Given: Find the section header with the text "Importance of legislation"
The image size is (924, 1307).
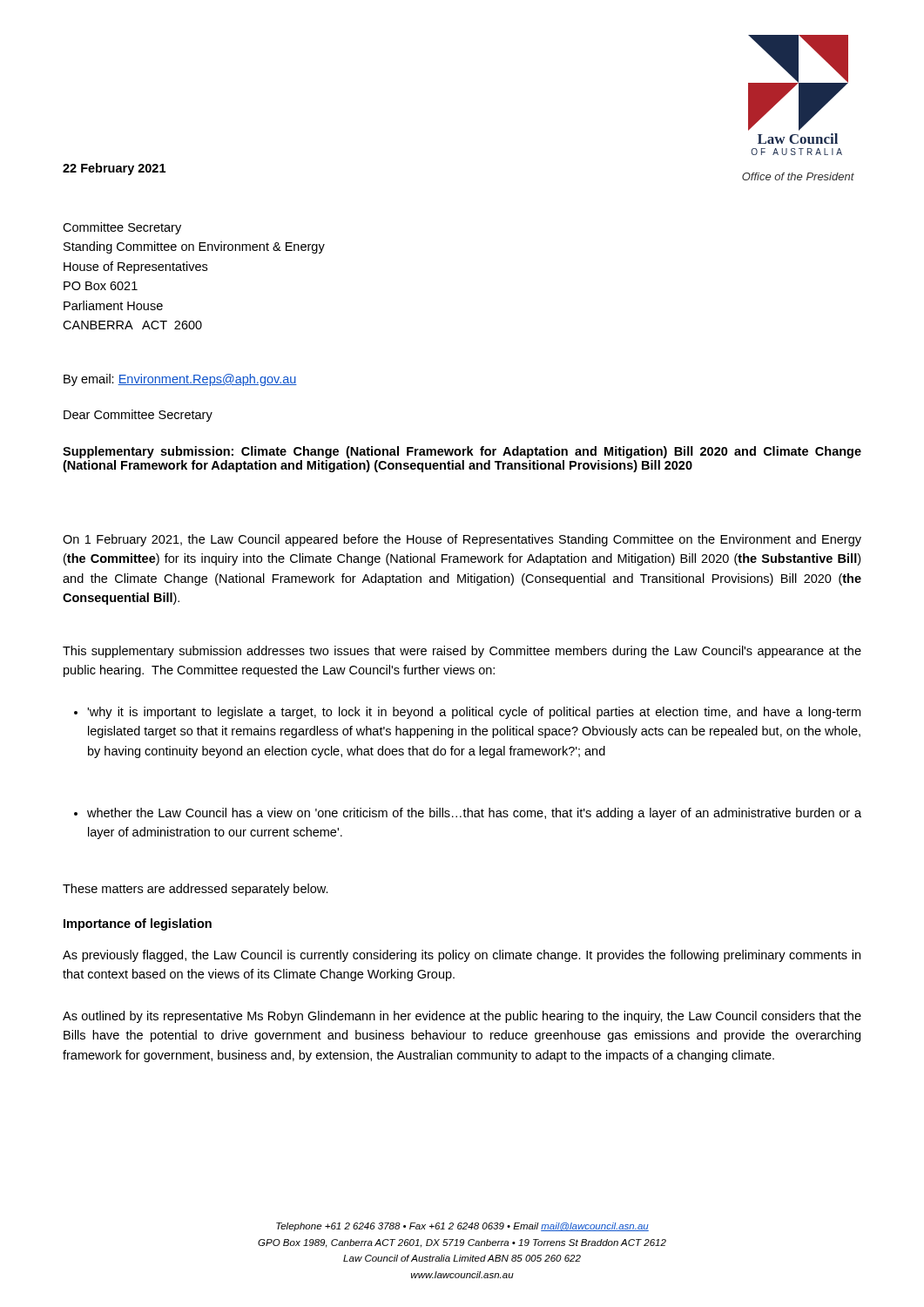Looking at the screenshot, I should (137, 924).
